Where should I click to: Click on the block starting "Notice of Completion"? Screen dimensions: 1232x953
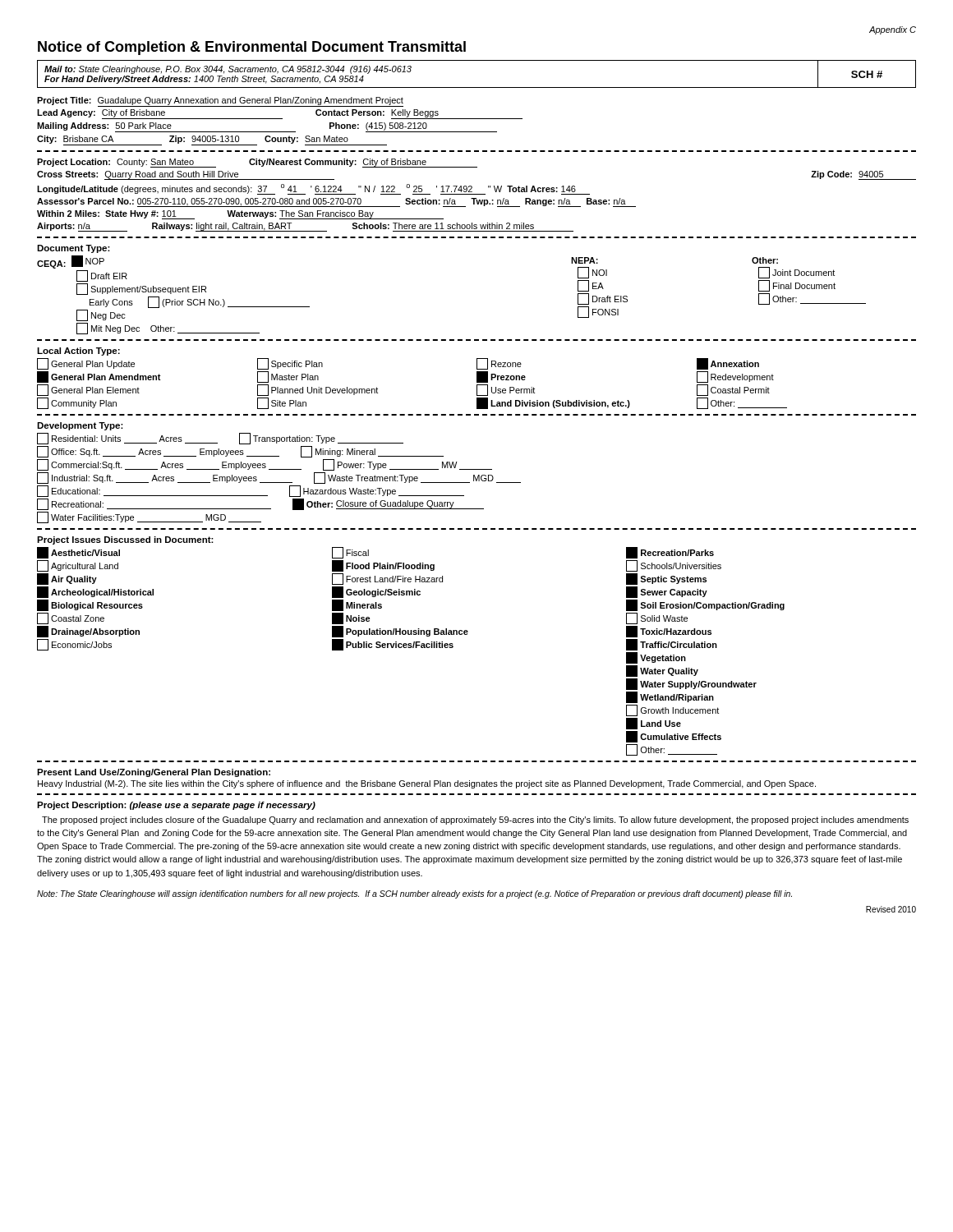[252, 47]
